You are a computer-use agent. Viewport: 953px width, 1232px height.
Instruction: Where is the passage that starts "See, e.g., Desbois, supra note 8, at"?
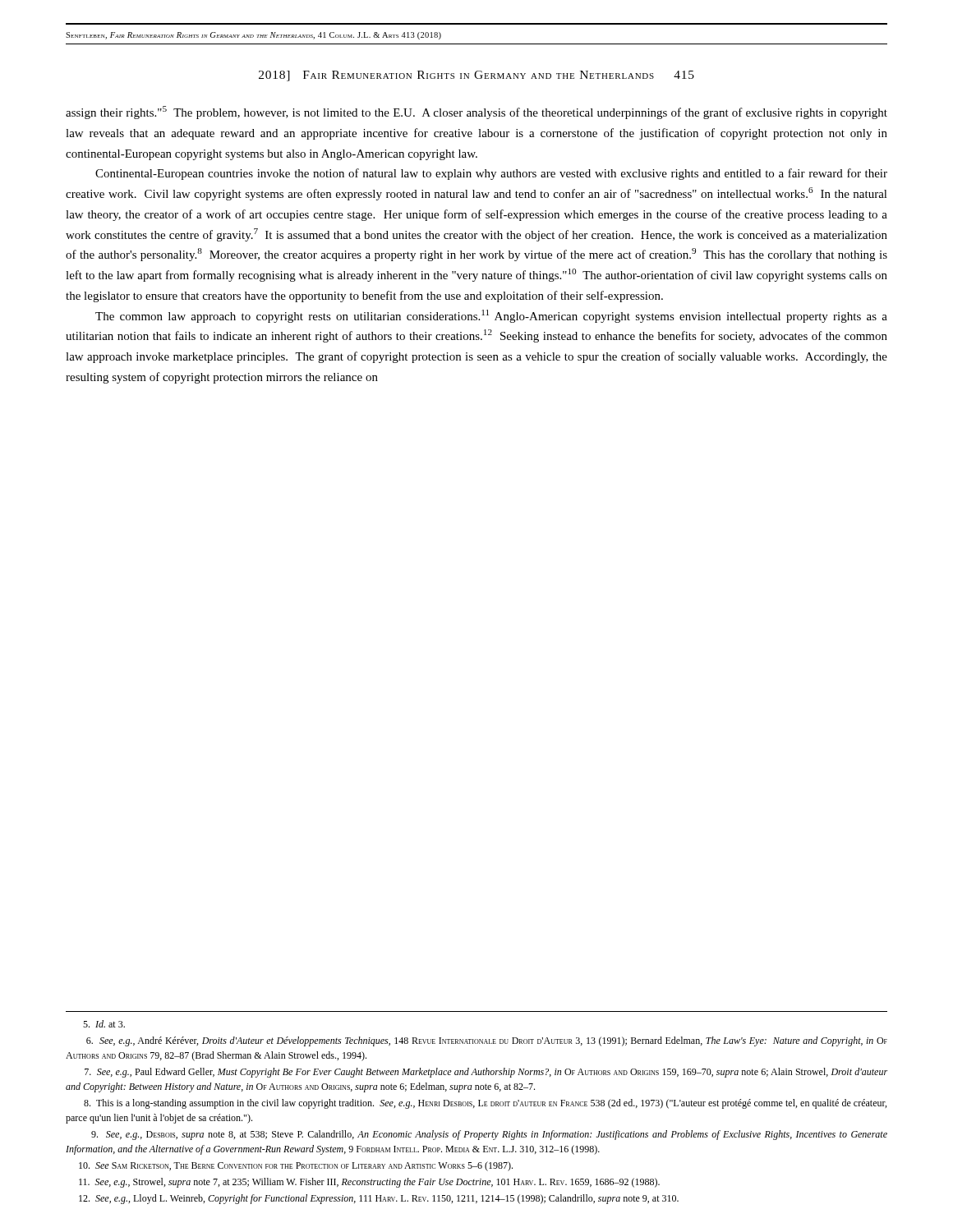[x=476, y=1142]
